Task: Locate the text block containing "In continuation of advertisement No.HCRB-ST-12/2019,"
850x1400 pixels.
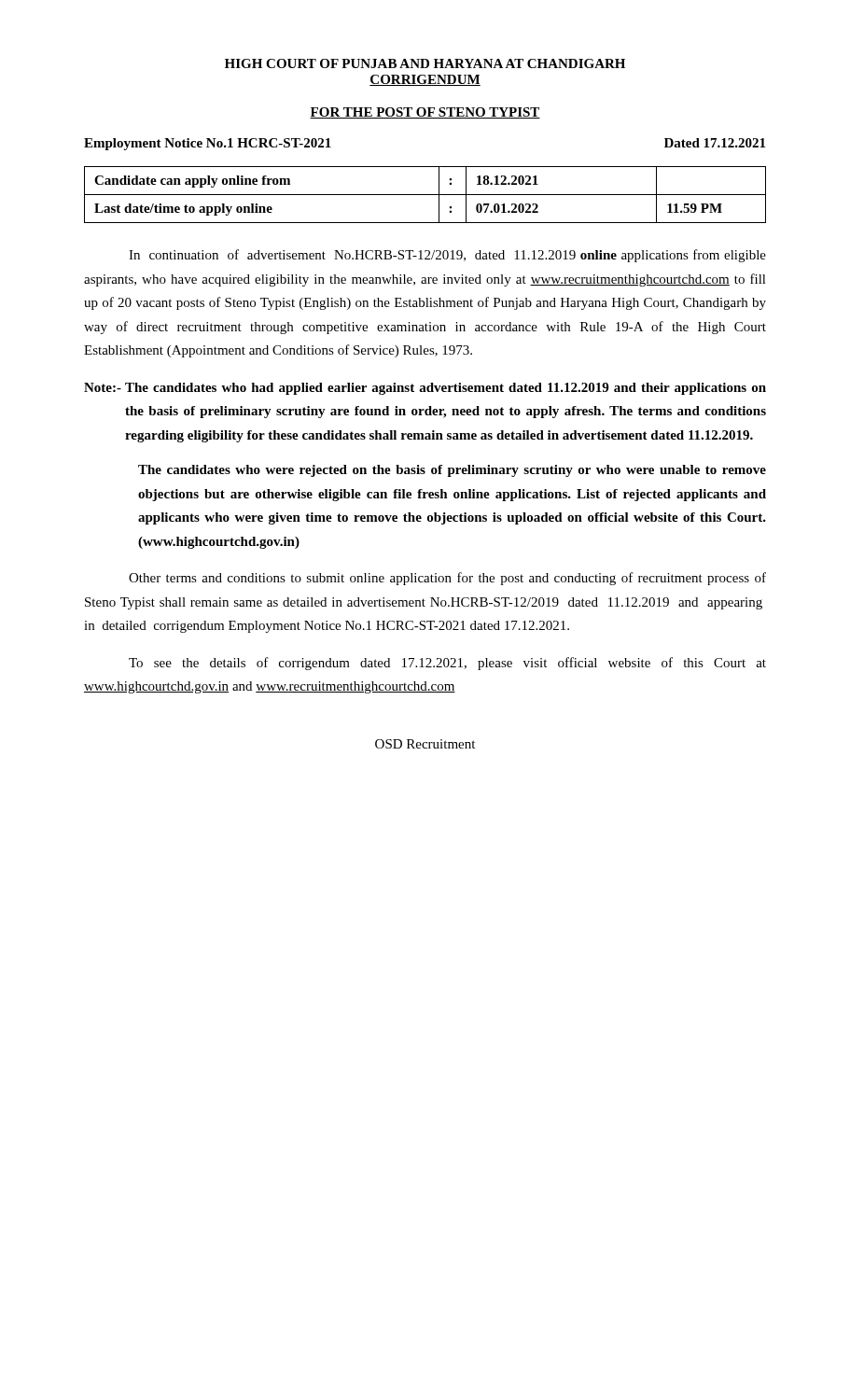Action: (425, 302)
